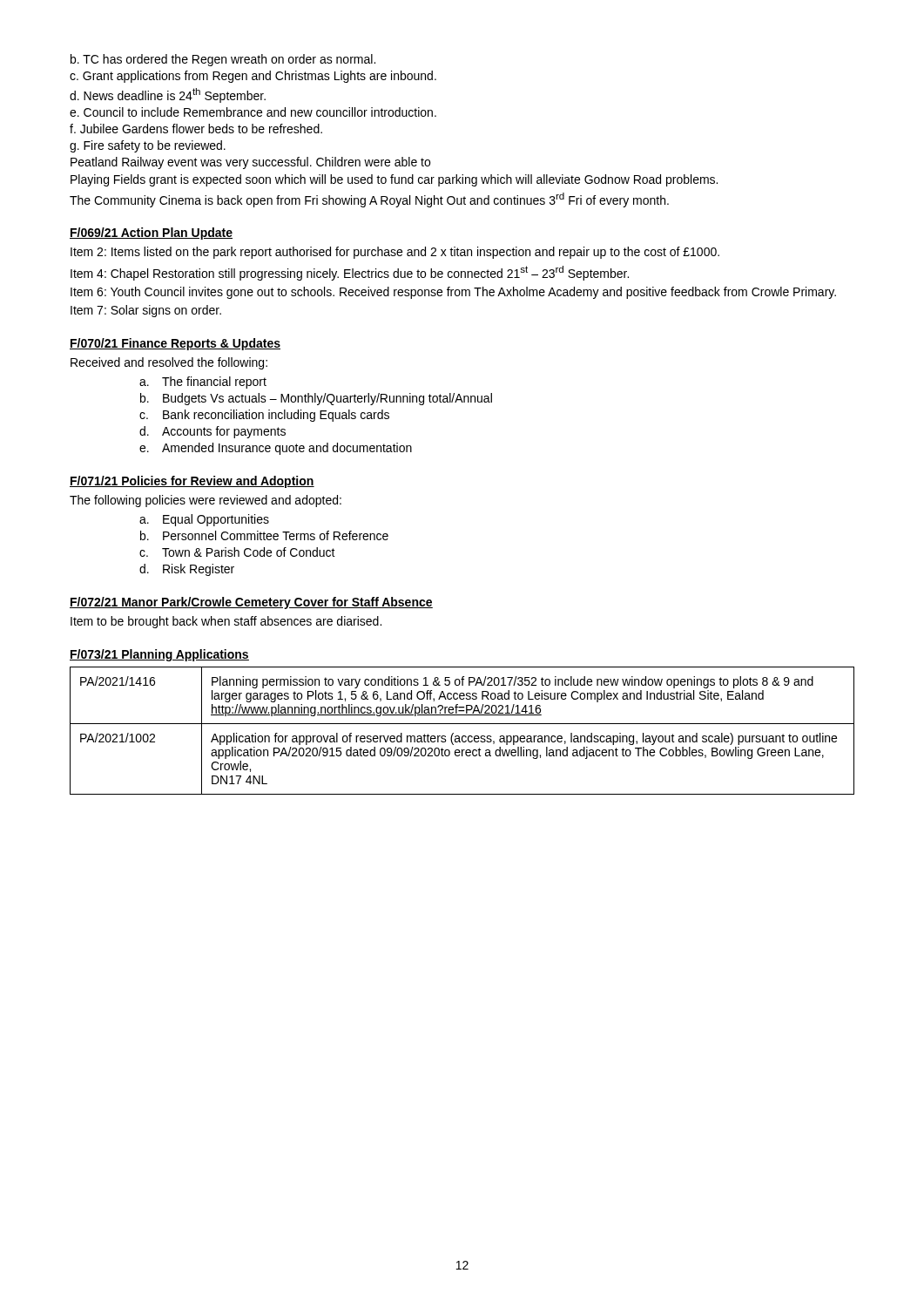Navigate to the block starting "c.Town & Parish Code of Conduct"

pos(237,552)
